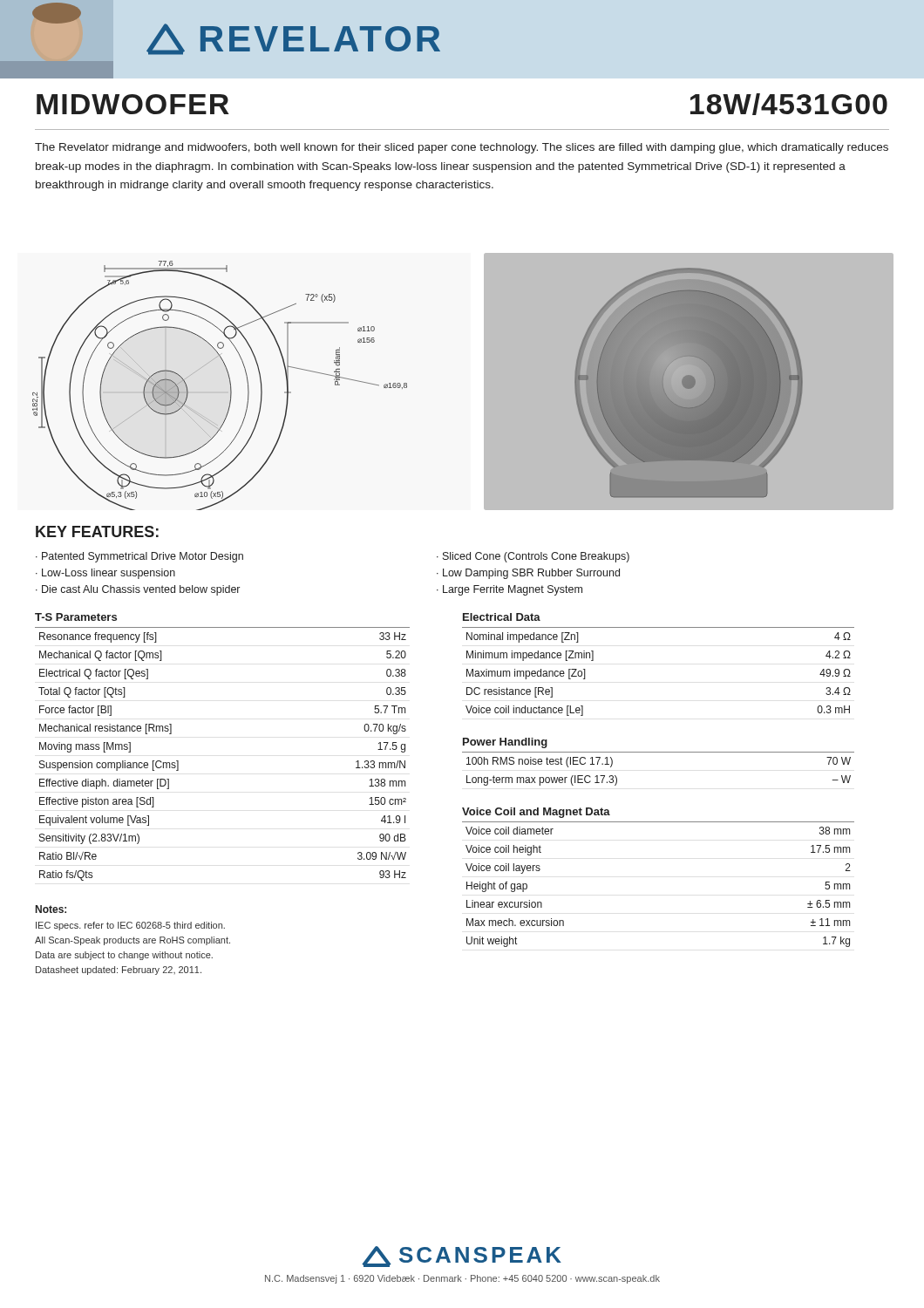The image size is (924, 1308).
Task: Find the region starting "The Revelator midrange and midwoofers, both well known"
Action: click(x=462, y=166)
